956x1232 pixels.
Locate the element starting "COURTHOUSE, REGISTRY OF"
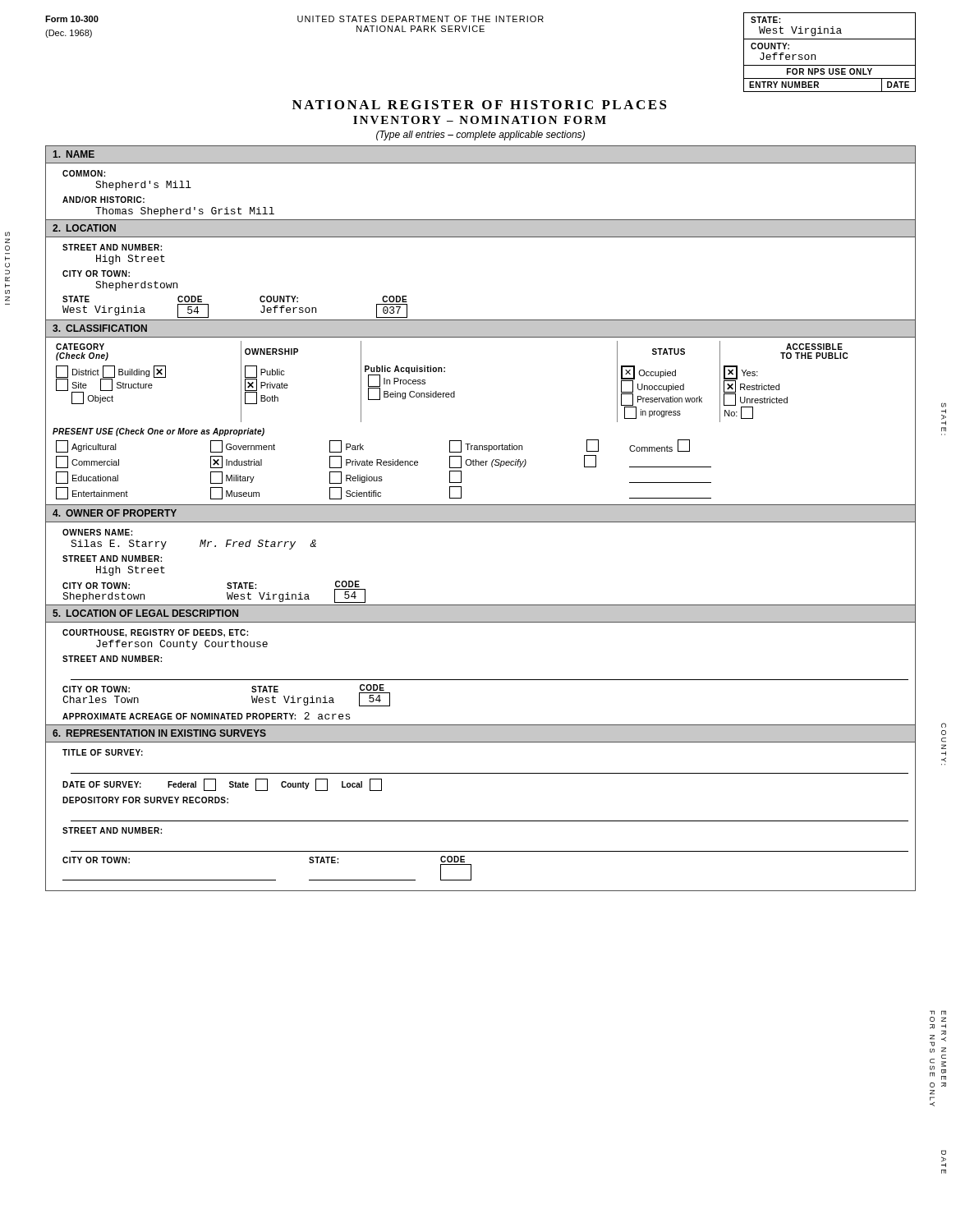(x=156, y=633)
